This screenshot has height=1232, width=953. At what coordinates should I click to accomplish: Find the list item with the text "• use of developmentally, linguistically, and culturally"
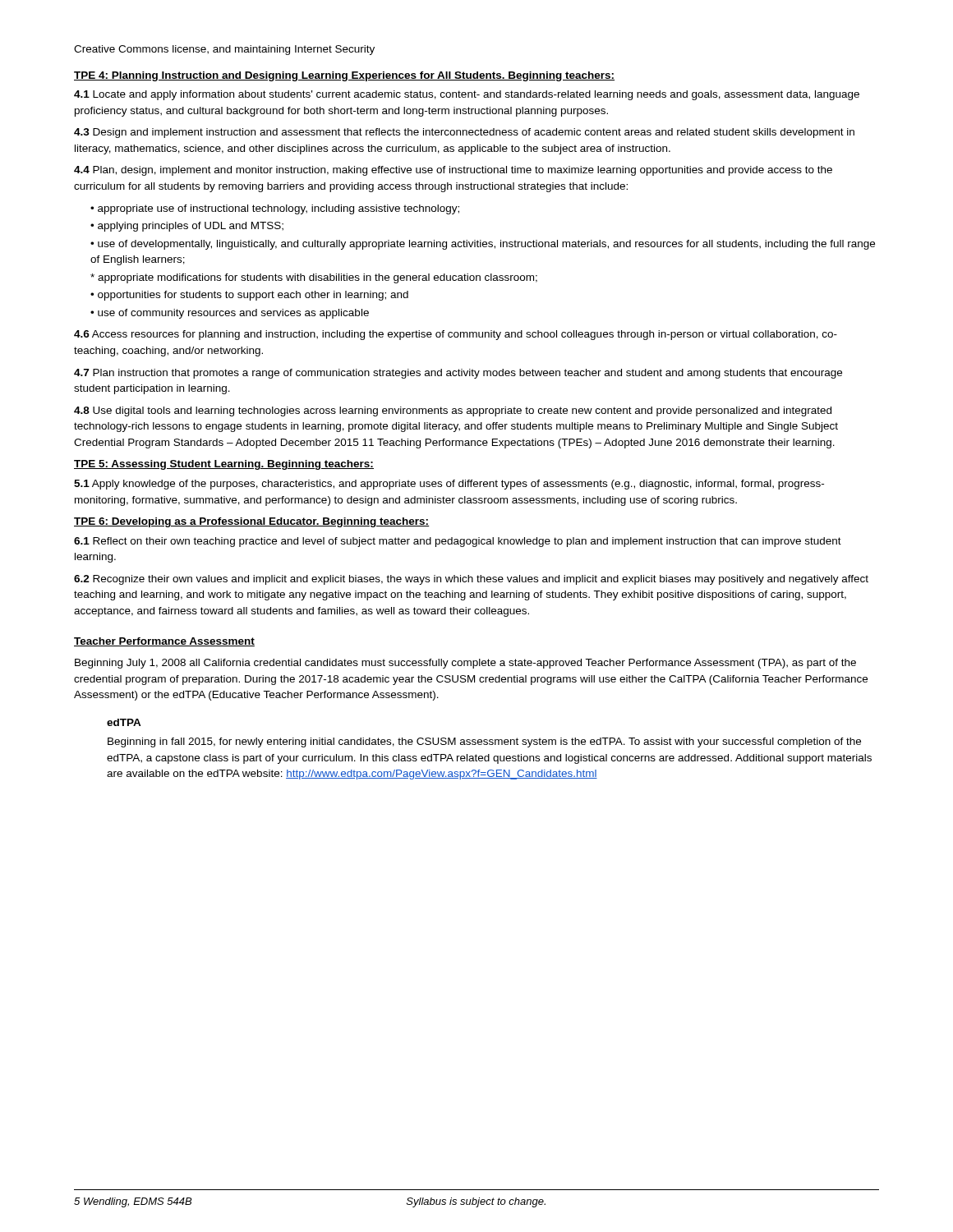[483, 251]
